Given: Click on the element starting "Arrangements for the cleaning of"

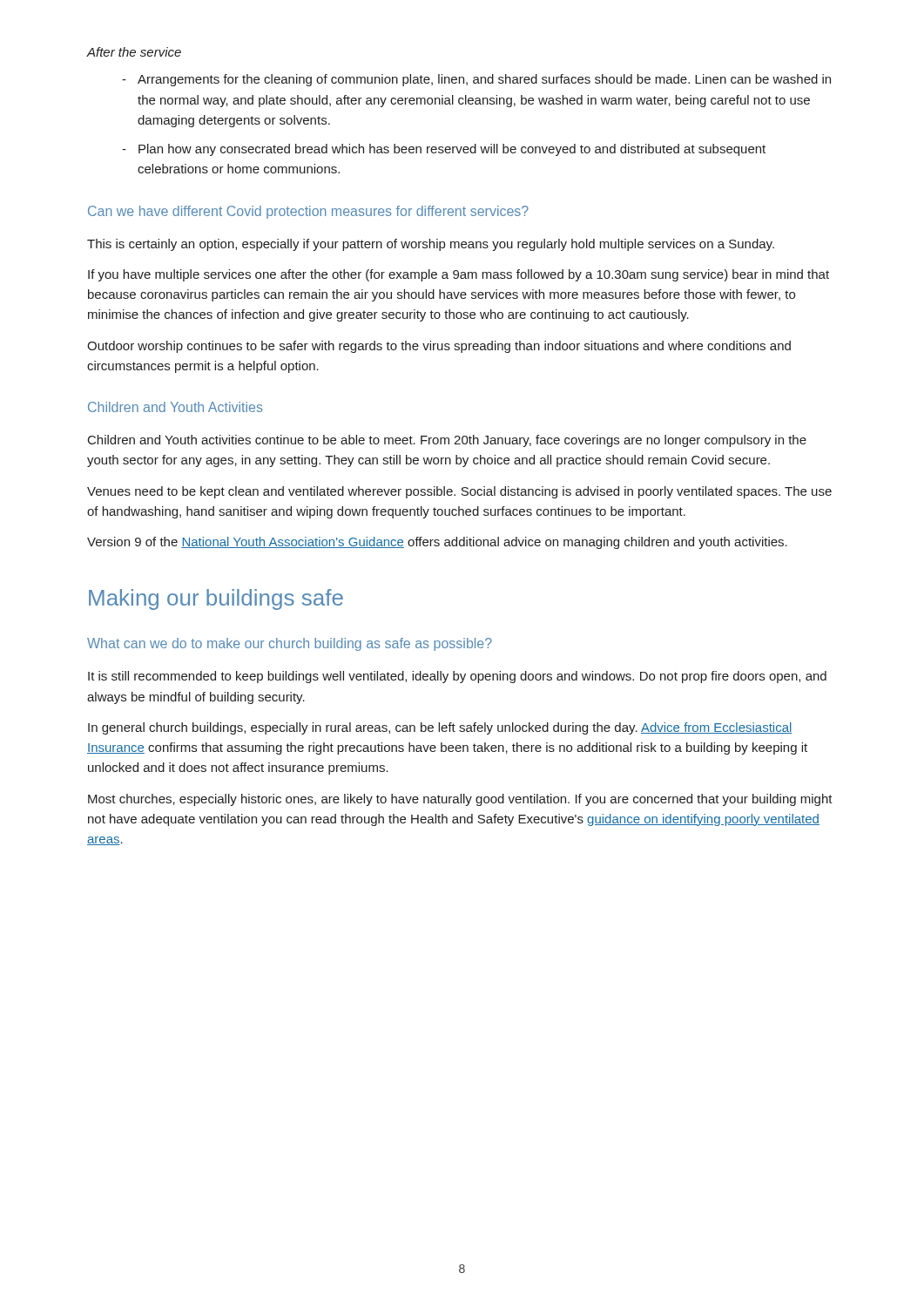Looking at the screenshot, I should (485, 99).
